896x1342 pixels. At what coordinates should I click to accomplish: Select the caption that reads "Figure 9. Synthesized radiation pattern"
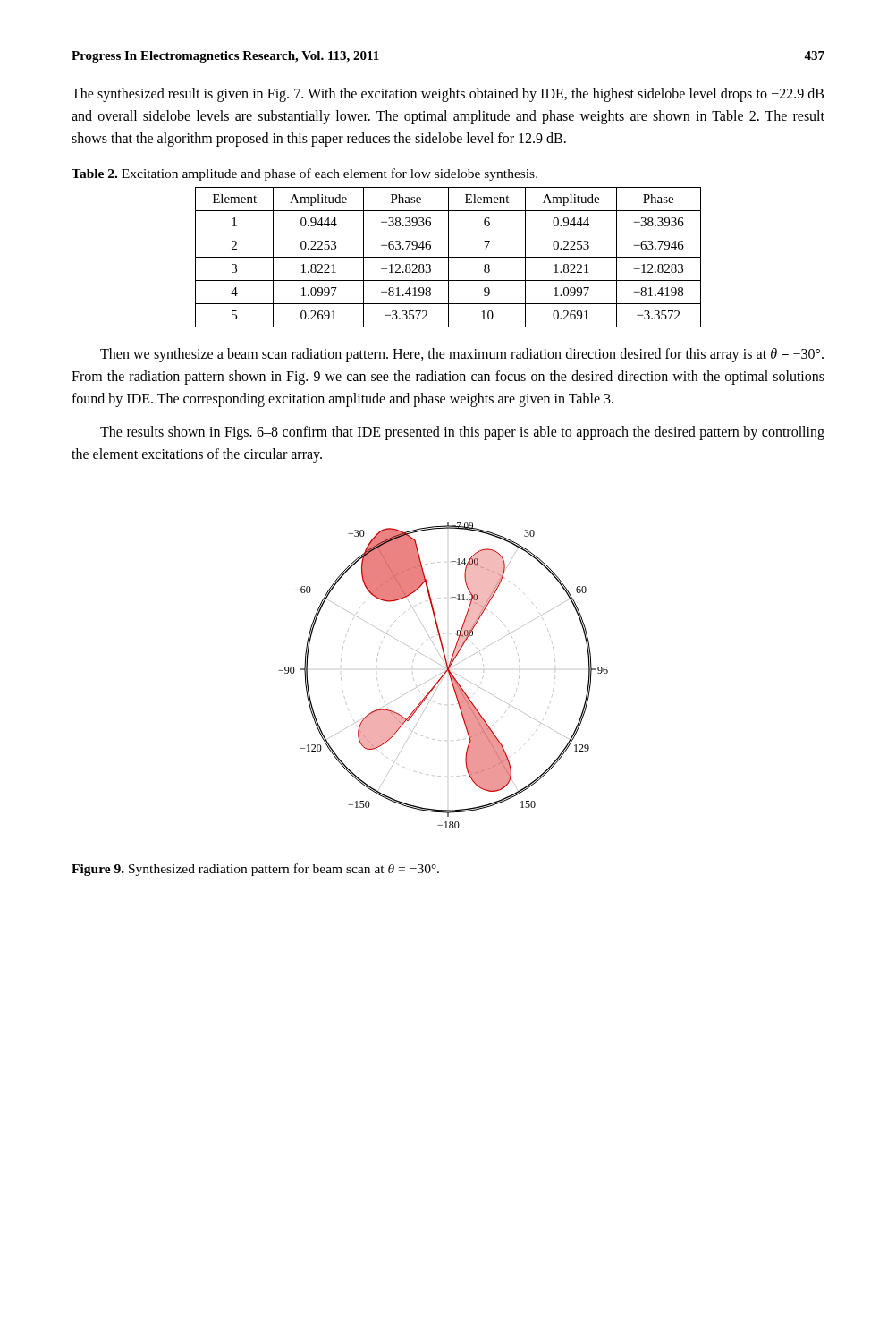pyautogui.click(x=256, y=869)
